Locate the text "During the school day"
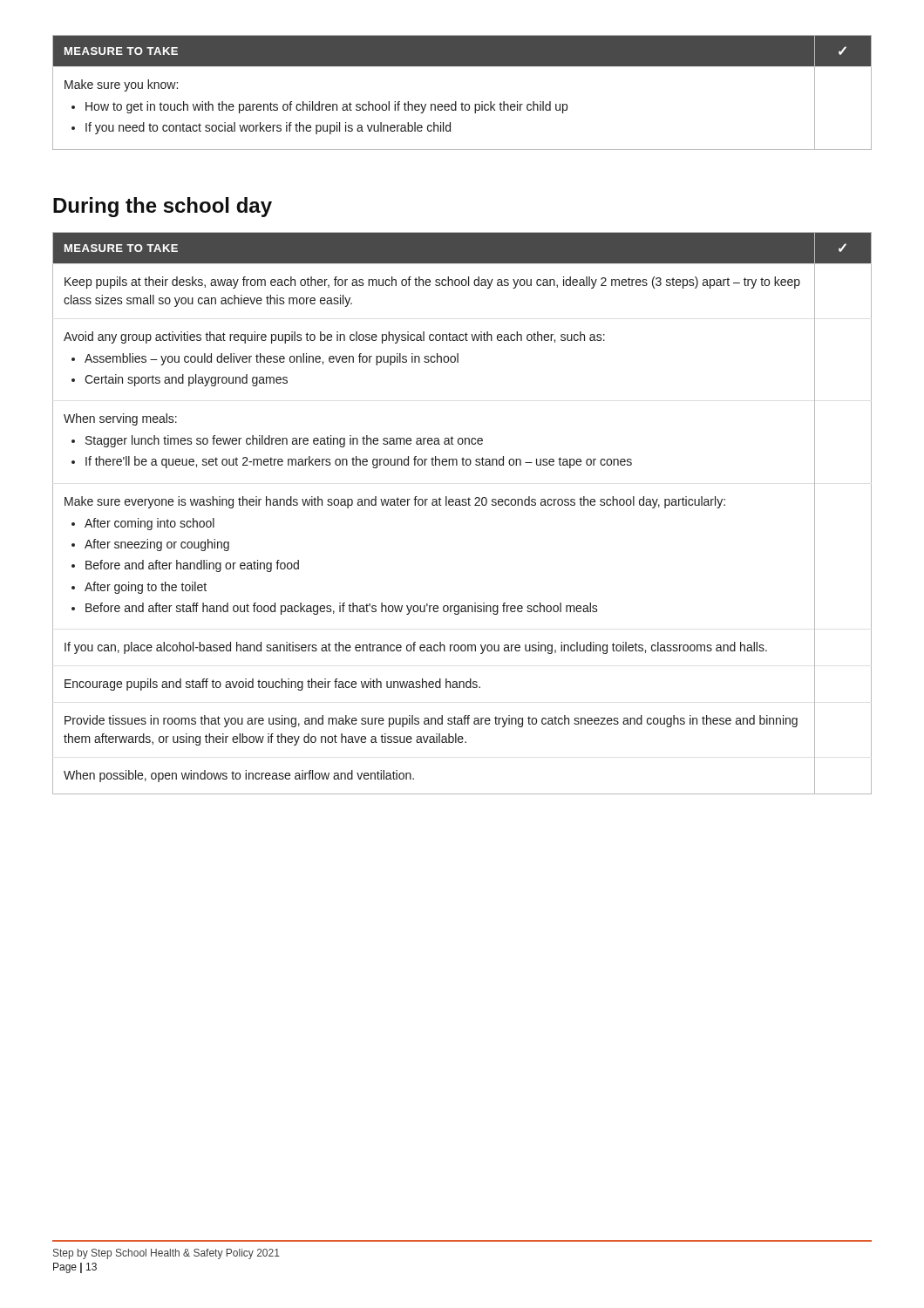Image resolution: width=924 pixels, height=1308 pixels. point(163,207)
